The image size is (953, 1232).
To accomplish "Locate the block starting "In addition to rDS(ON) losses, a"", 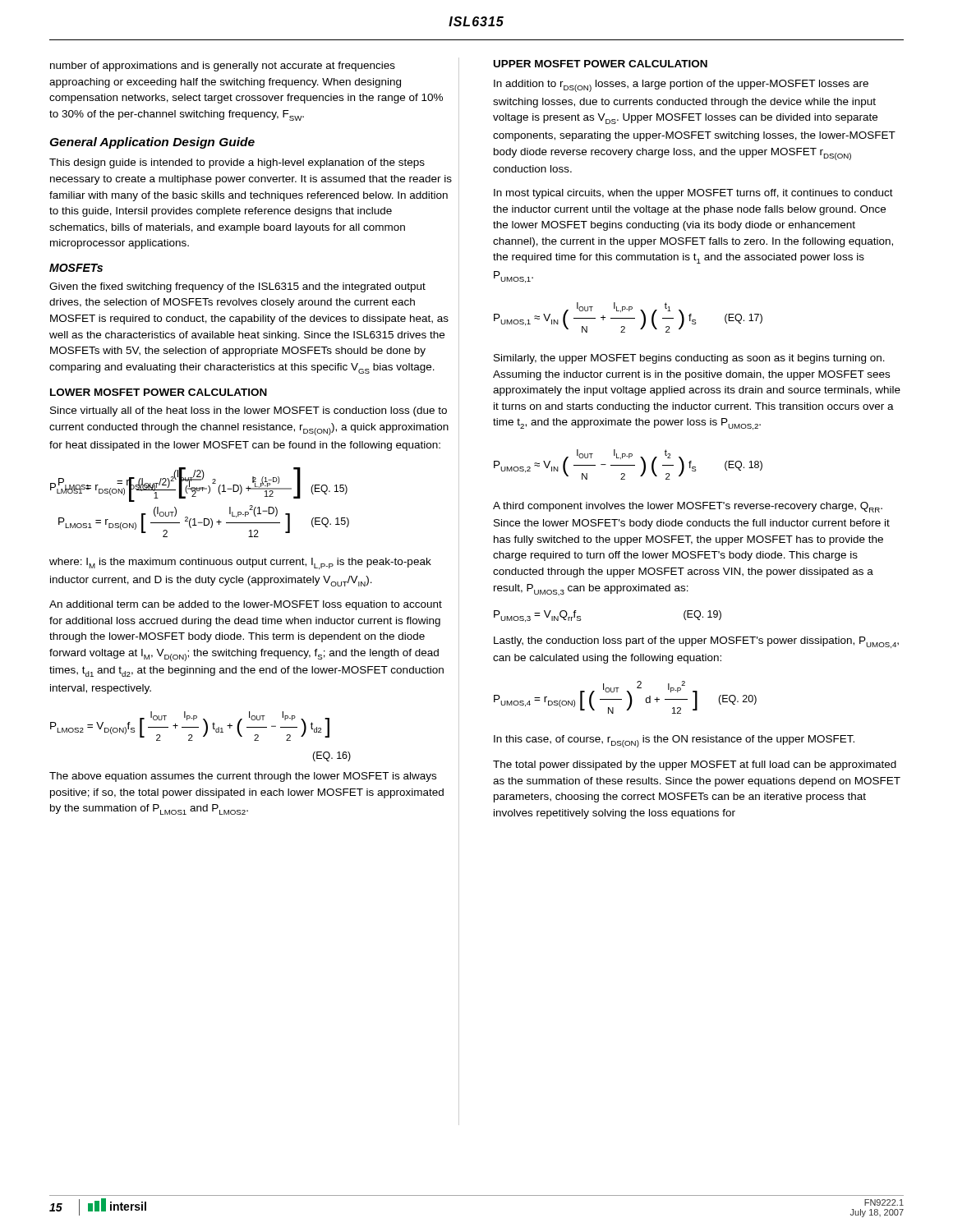I will pos(694,126).
